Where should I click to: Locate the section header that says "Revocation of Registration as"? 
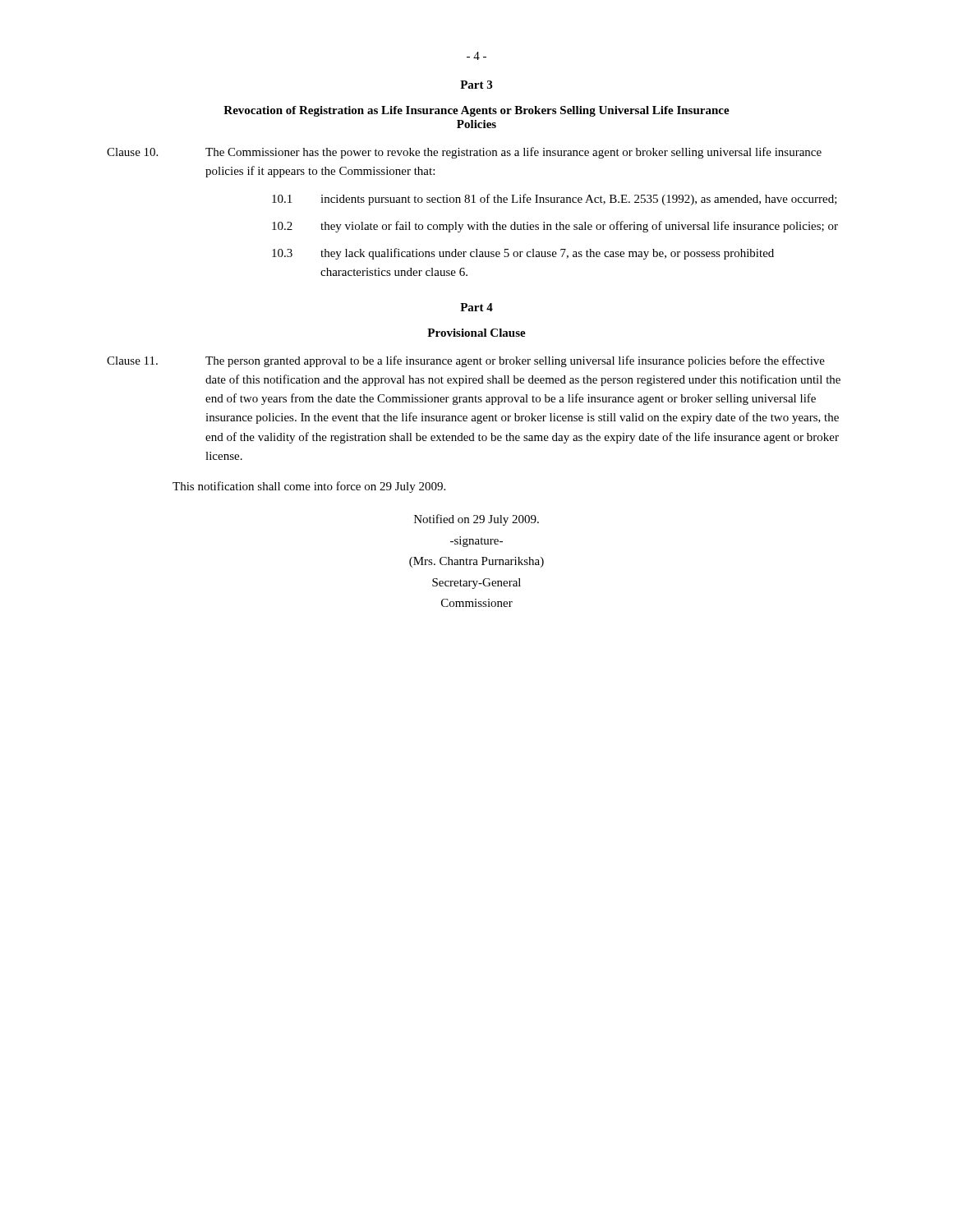476,117
